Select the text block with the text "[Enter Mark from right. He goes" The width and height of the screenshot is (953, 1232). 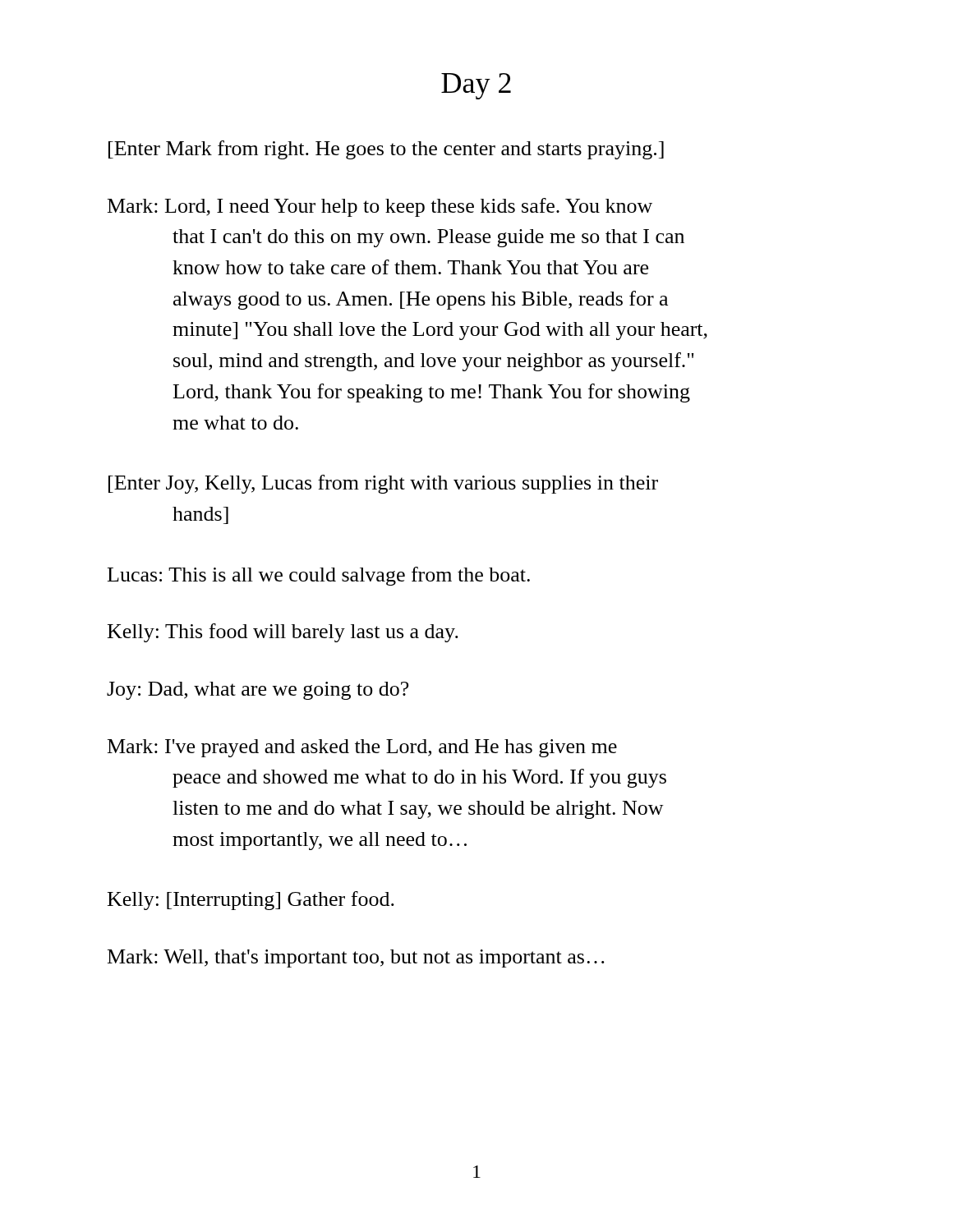click(x=386, y=148)
